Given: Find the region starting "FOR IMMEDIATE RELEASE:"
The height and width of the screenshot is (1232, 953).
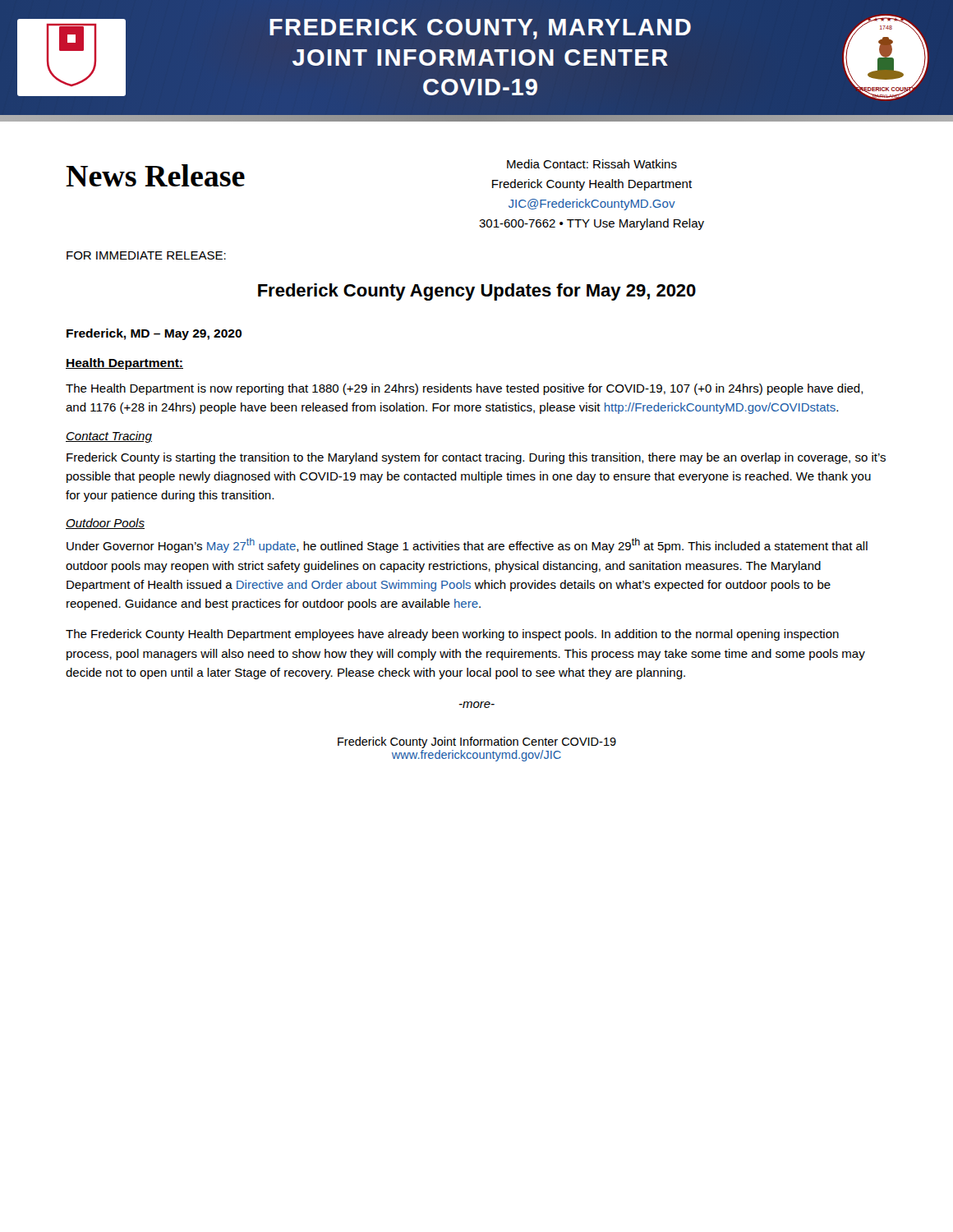Looking at the screenshot, I should click(146, 255).
